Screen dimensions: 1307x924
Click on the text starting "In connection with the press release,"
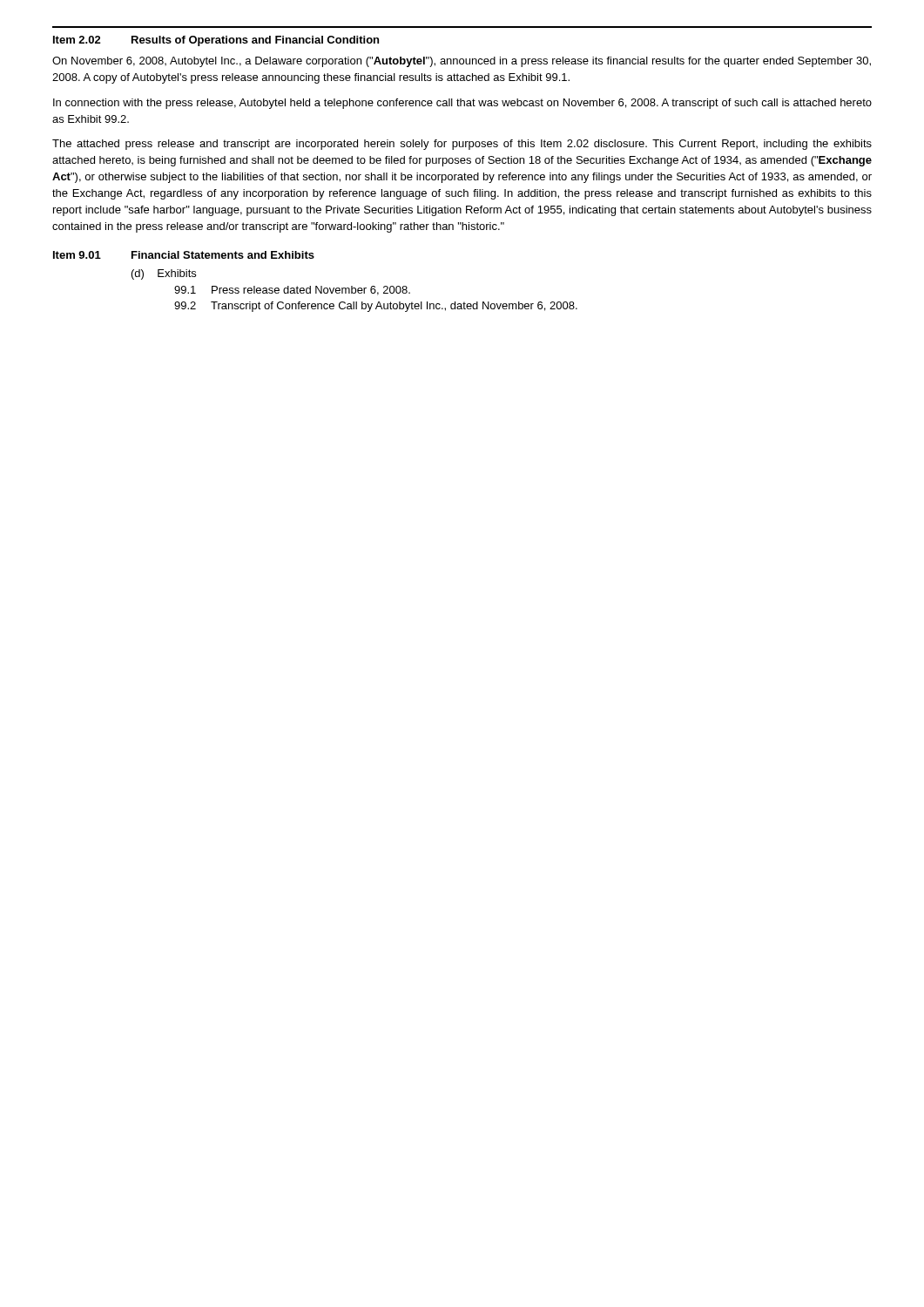(462, 110)
